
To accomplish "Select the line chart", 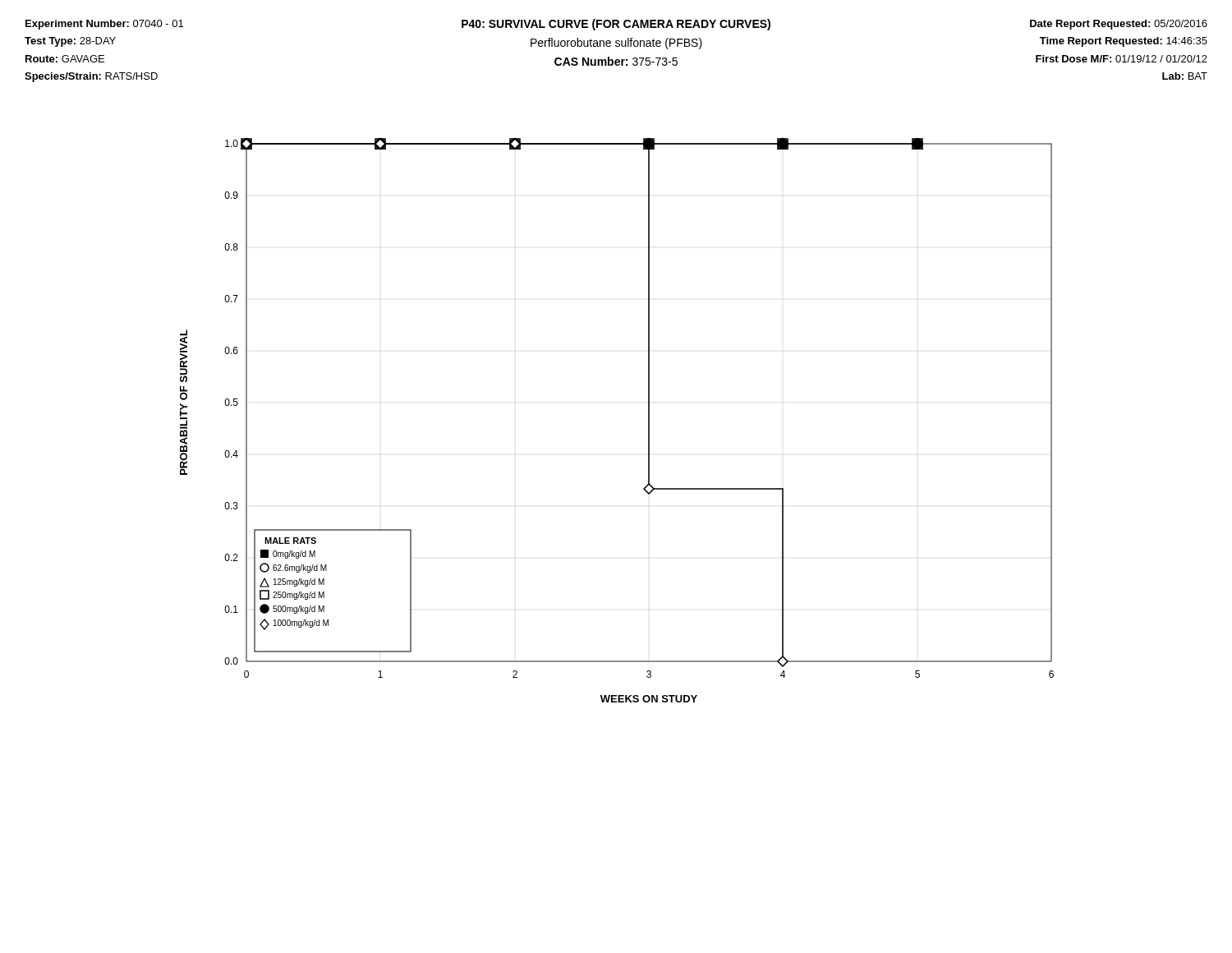I will (616, 435).
